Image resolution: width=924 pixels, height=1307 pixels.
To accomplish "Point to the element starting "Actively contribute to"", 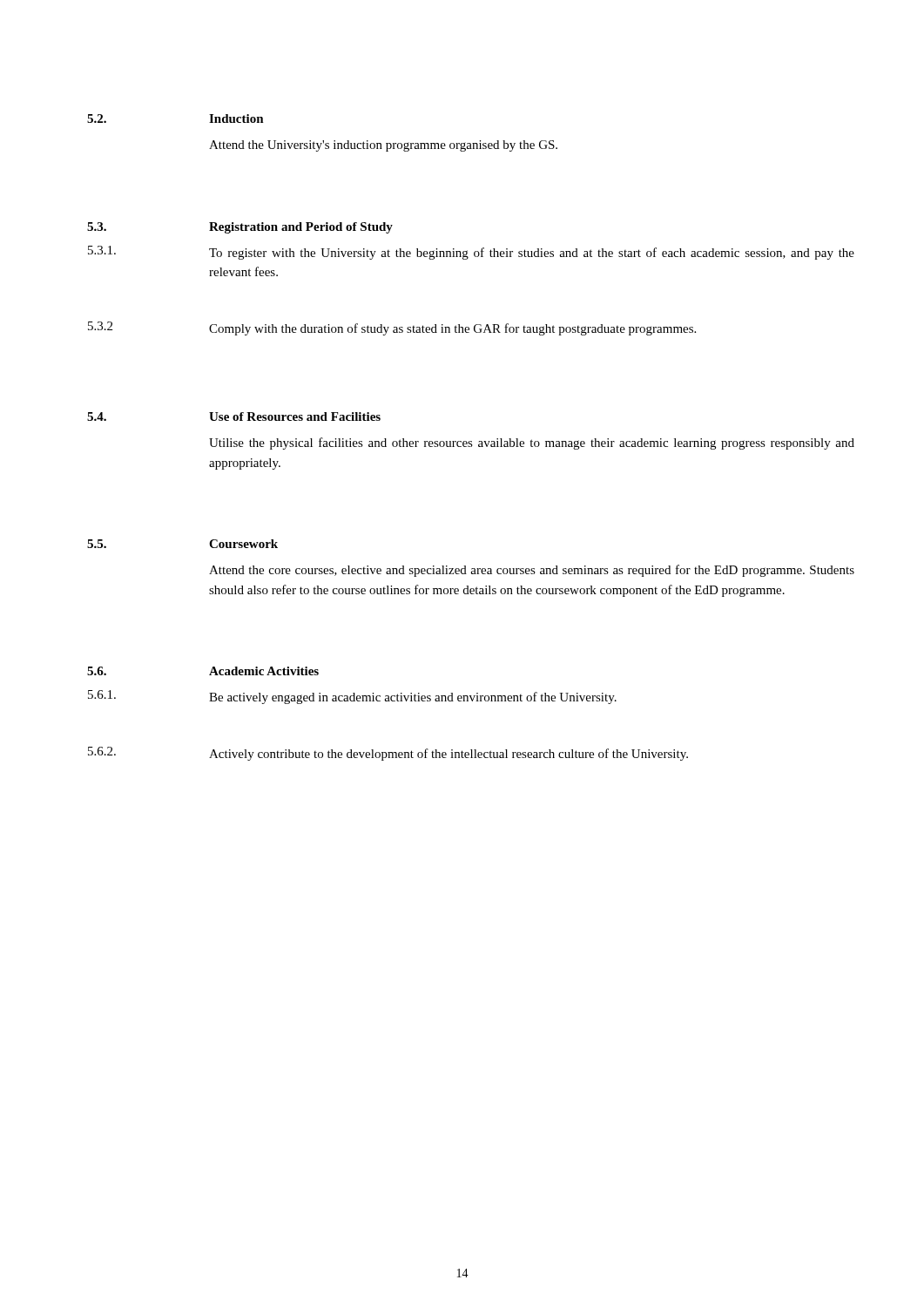I will pyautogui.click(x=449, y=753).
